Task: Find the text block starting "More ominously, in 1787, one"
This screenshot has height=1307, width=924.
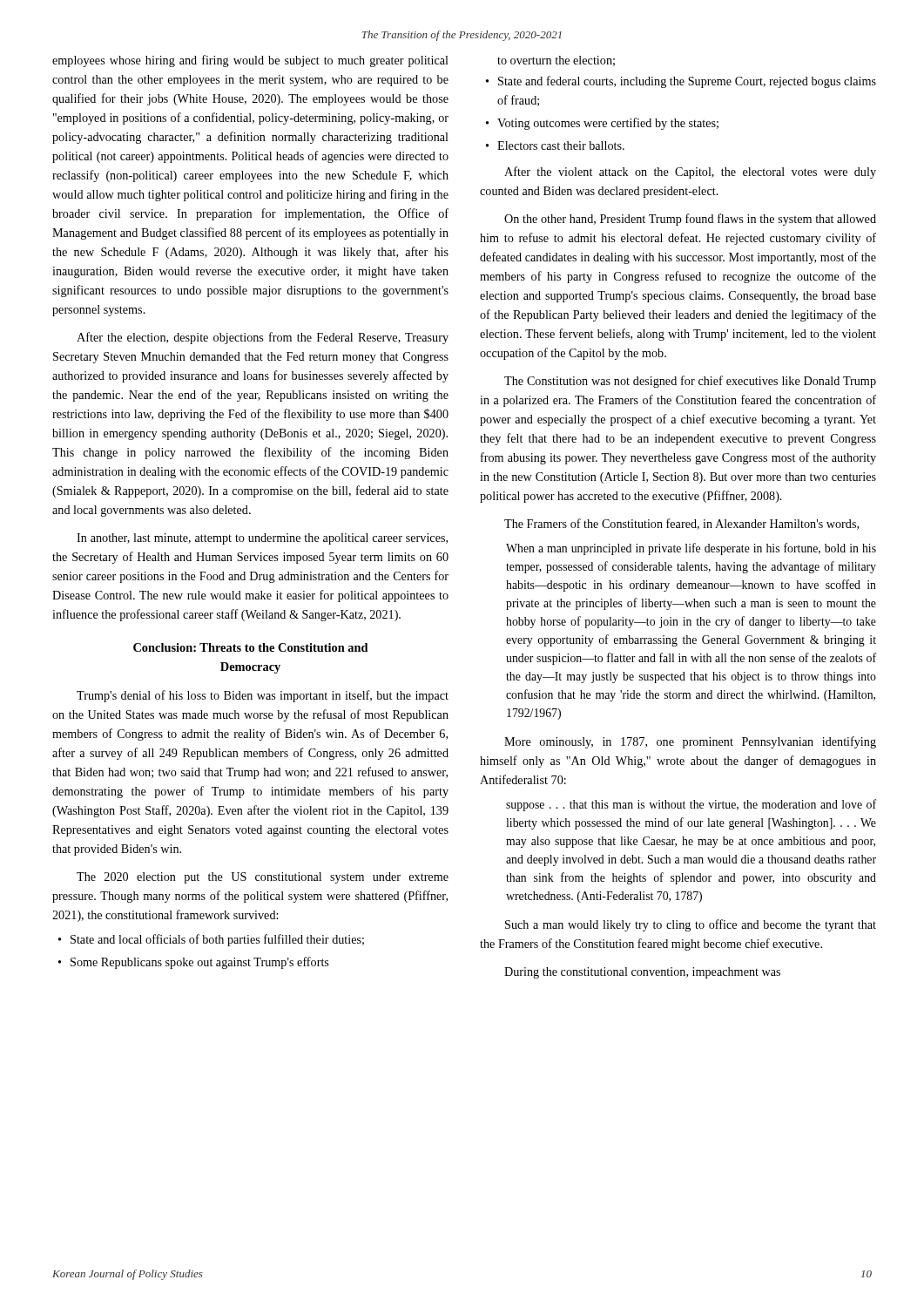Action: pos(678,760)
